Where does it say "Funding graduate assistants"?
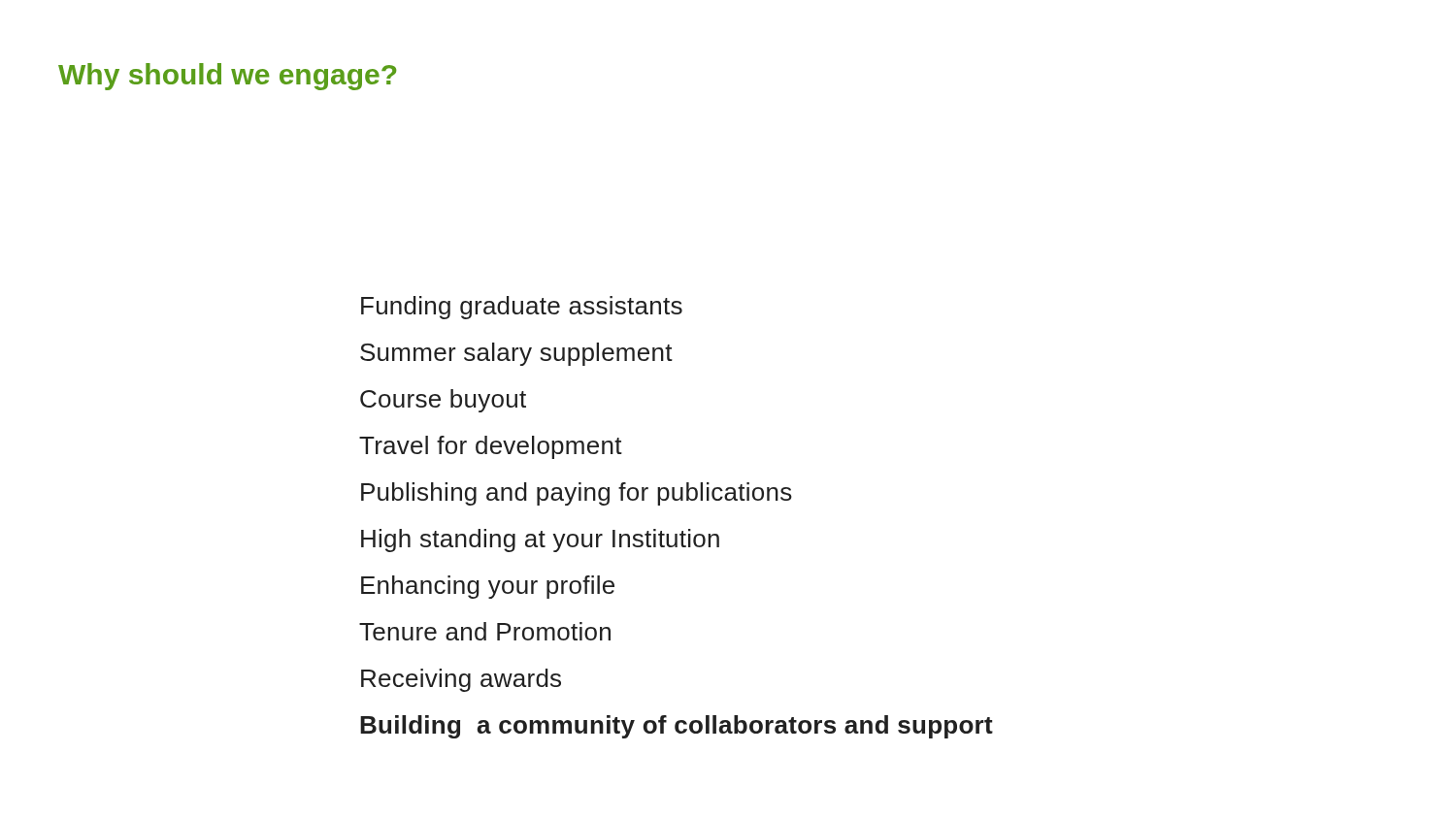 (521, 306)
